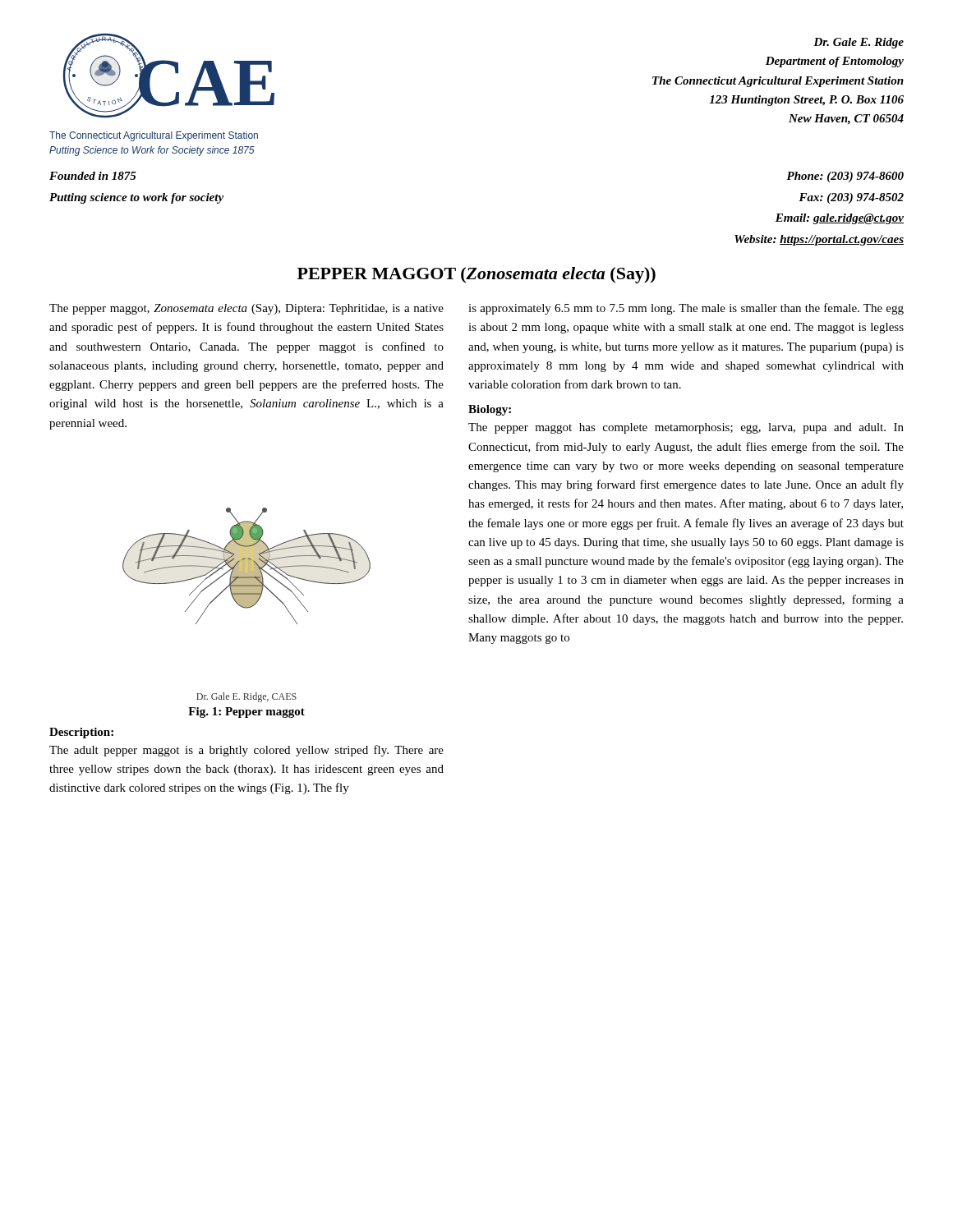Locate the illustration
This screenshot has height=1232, width=953.
tap(246, 583)
